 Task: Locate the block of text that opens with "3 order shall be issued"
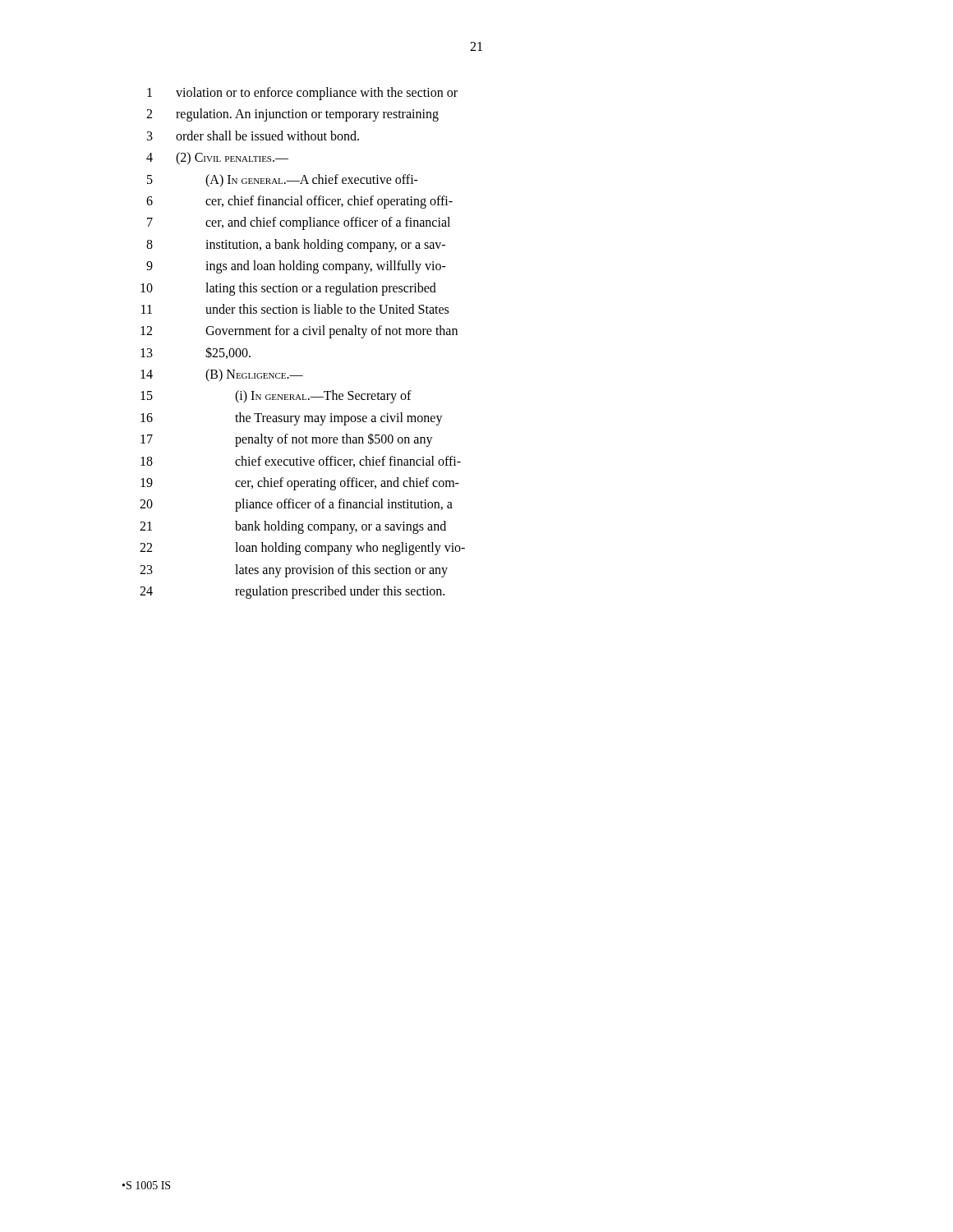click(253, 136)
